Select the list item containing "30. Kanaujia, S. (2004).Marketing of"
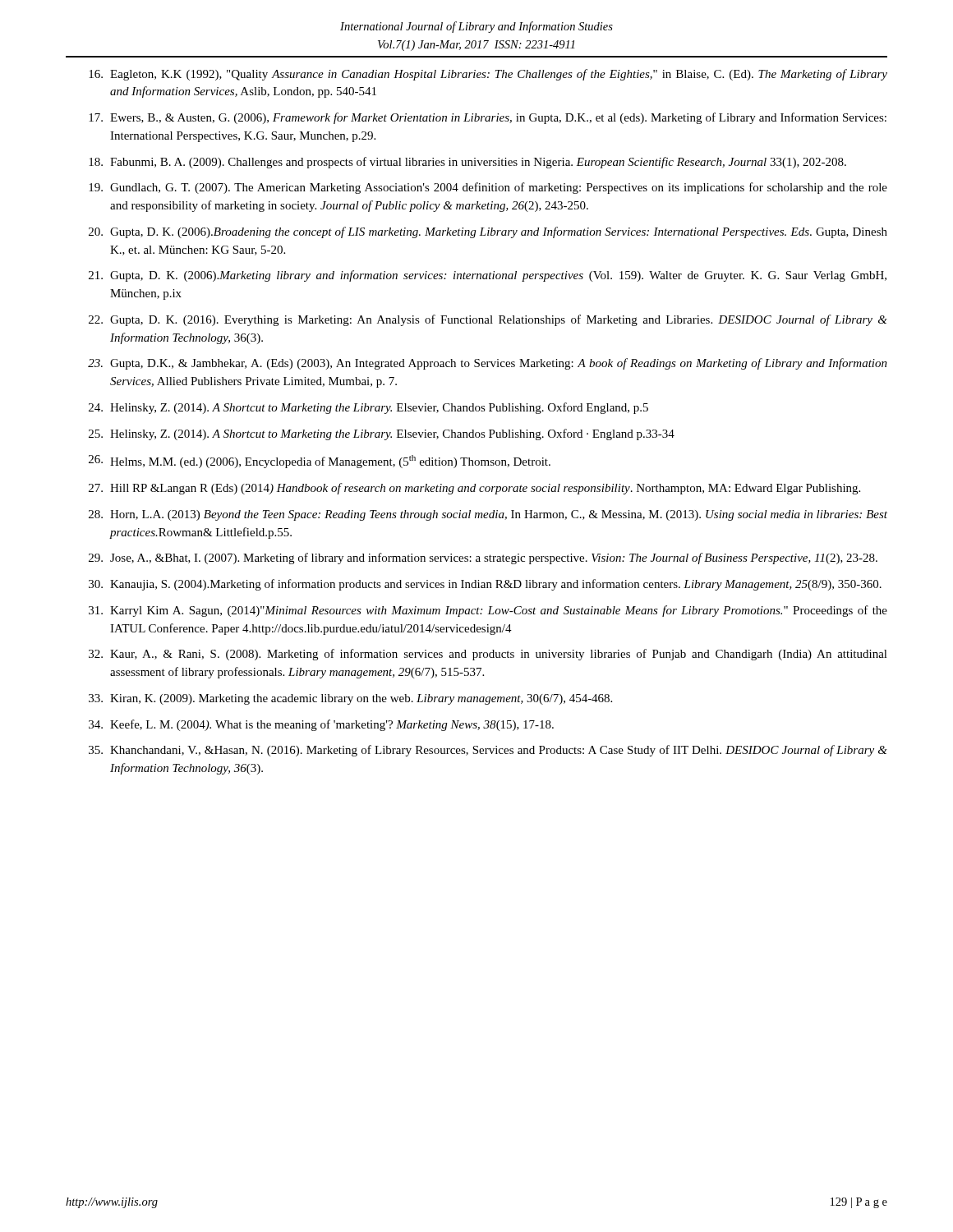This screenshot has height=1232, width=953. click(x=476, y=585)
